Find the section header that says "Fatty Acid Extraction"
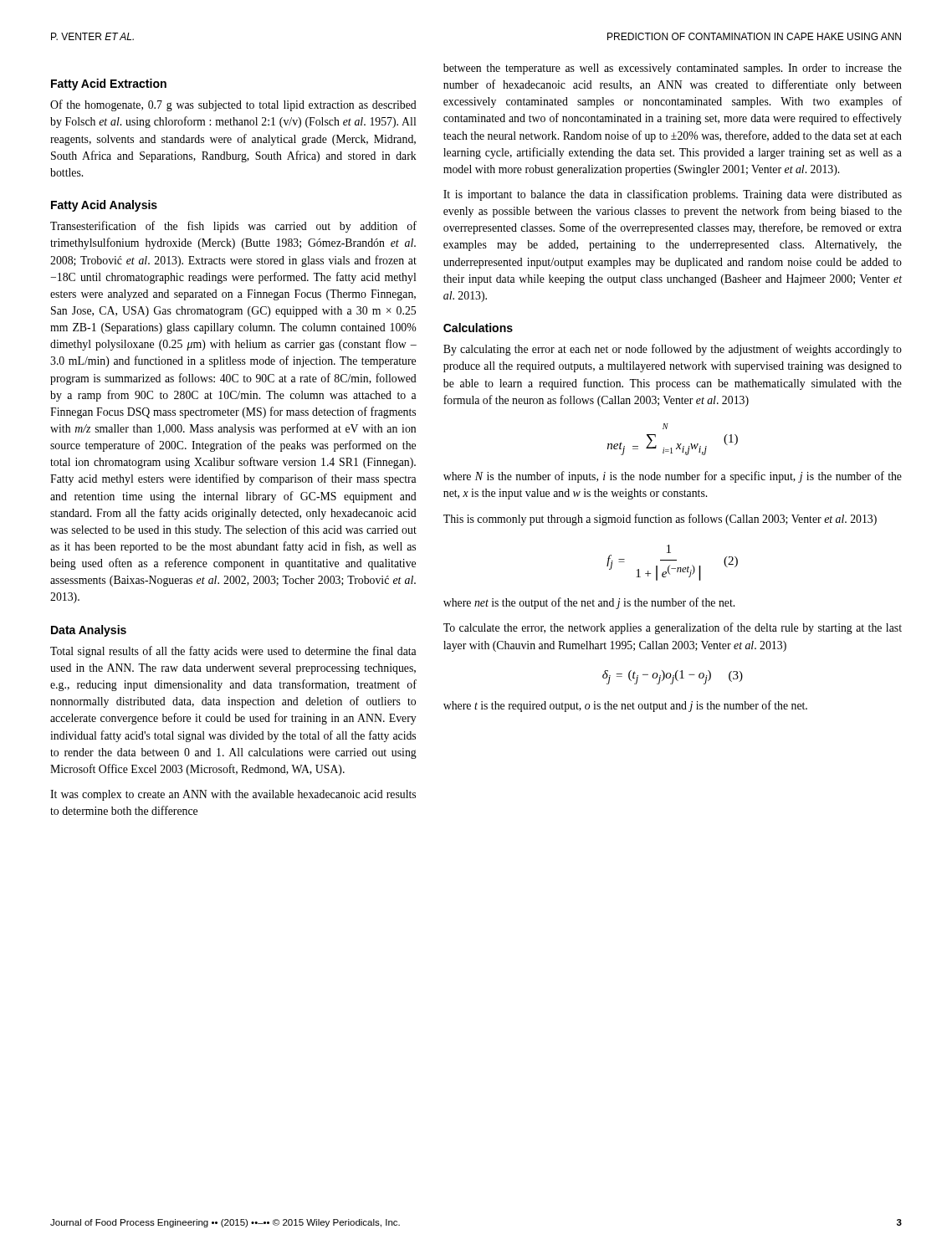 pos(109,84)
